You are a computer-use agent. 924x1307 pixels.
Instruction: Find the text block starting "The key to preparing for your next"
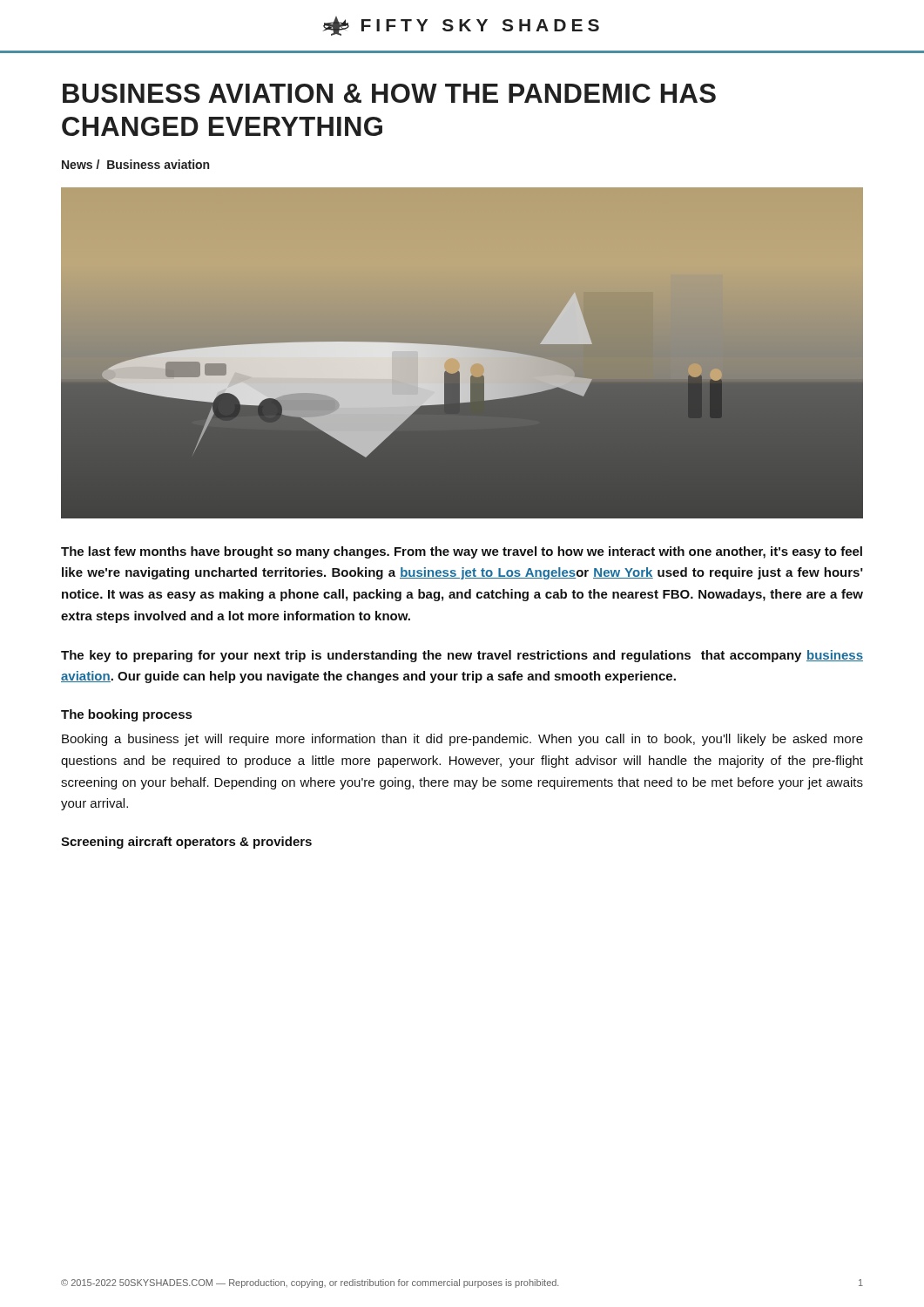(462, 665)
